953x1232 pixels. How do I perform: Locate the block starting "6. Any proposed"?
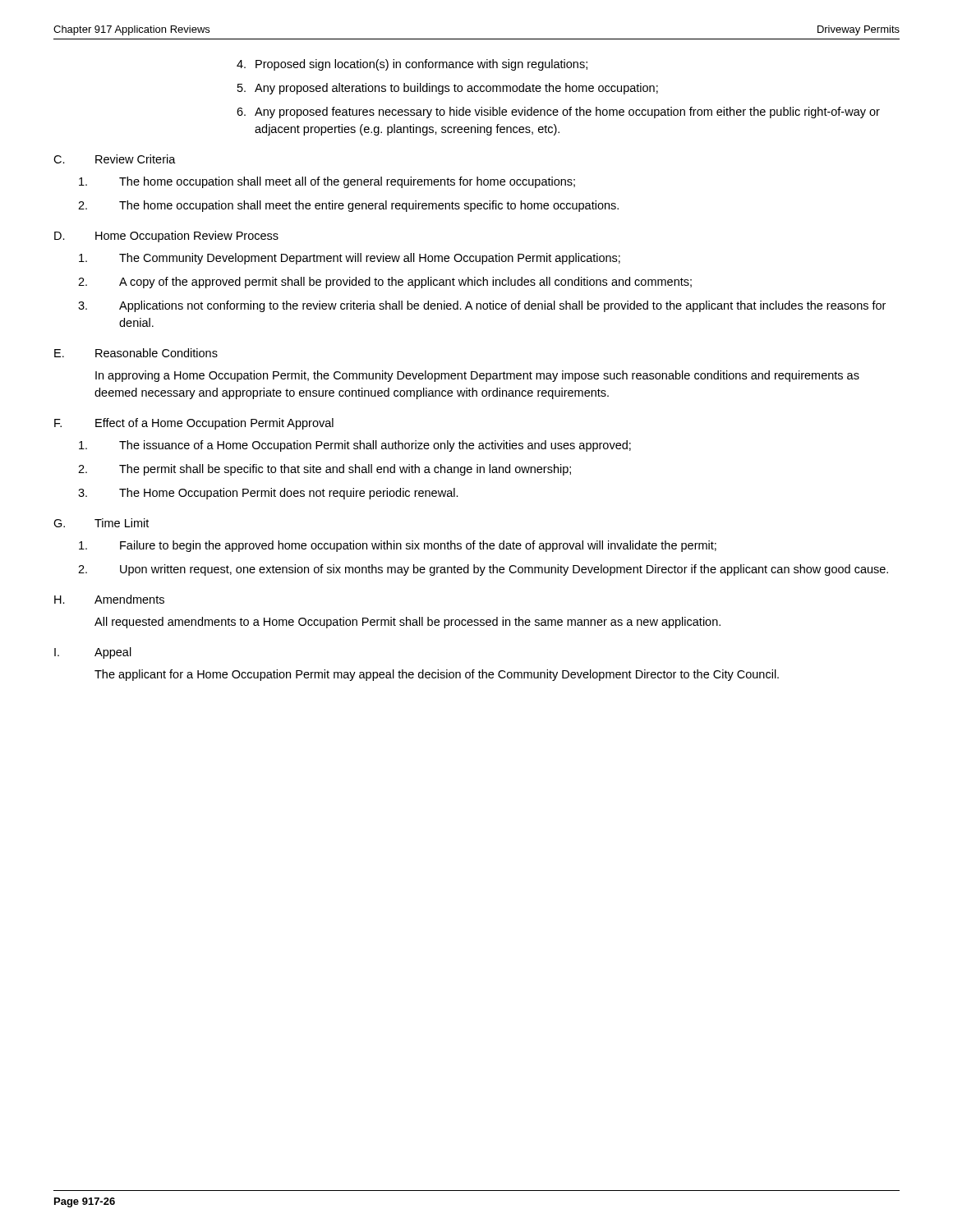pyautogui.click(x=559, y=121)
